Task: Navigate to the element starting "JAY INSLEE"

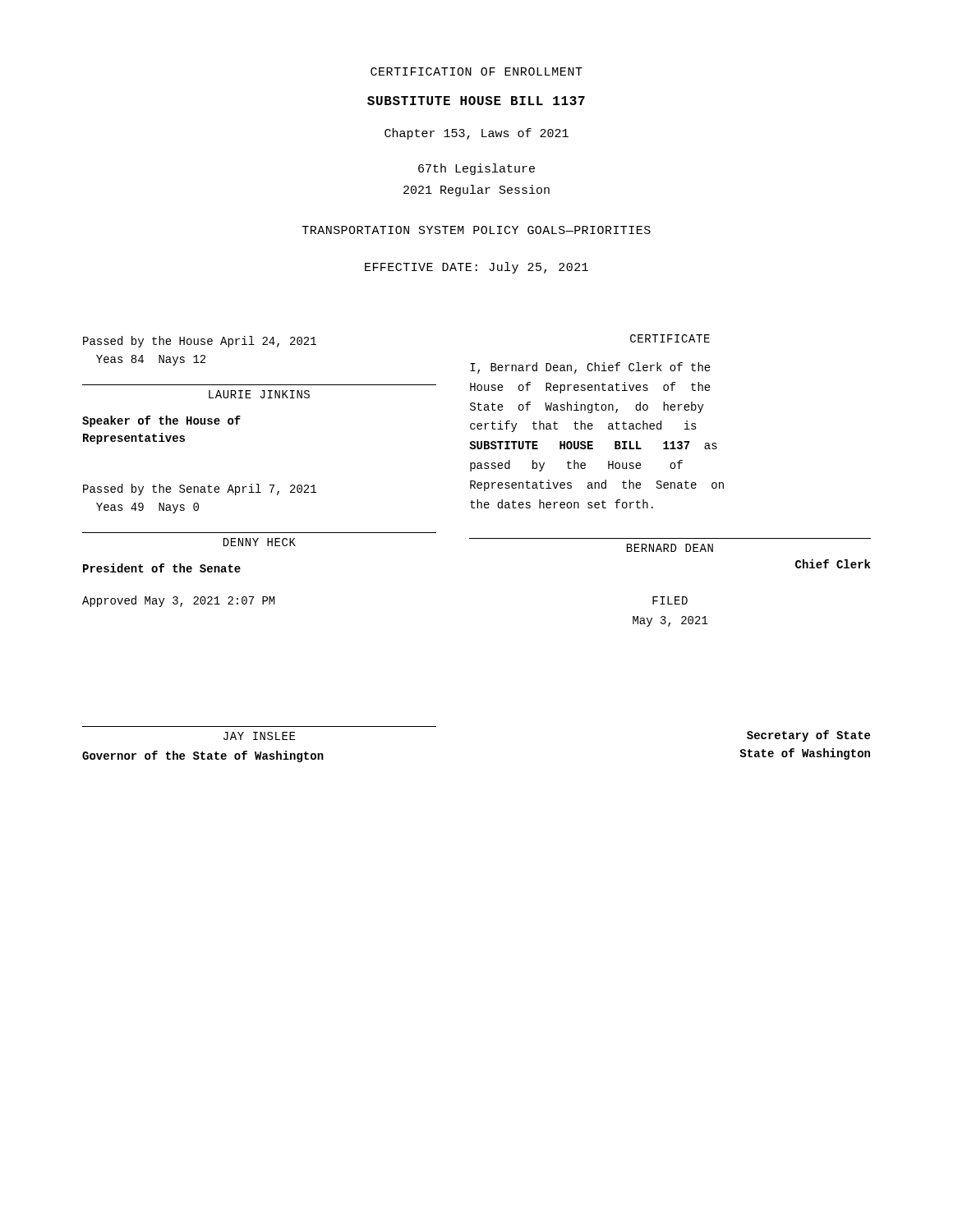Action: coord(259,737)
